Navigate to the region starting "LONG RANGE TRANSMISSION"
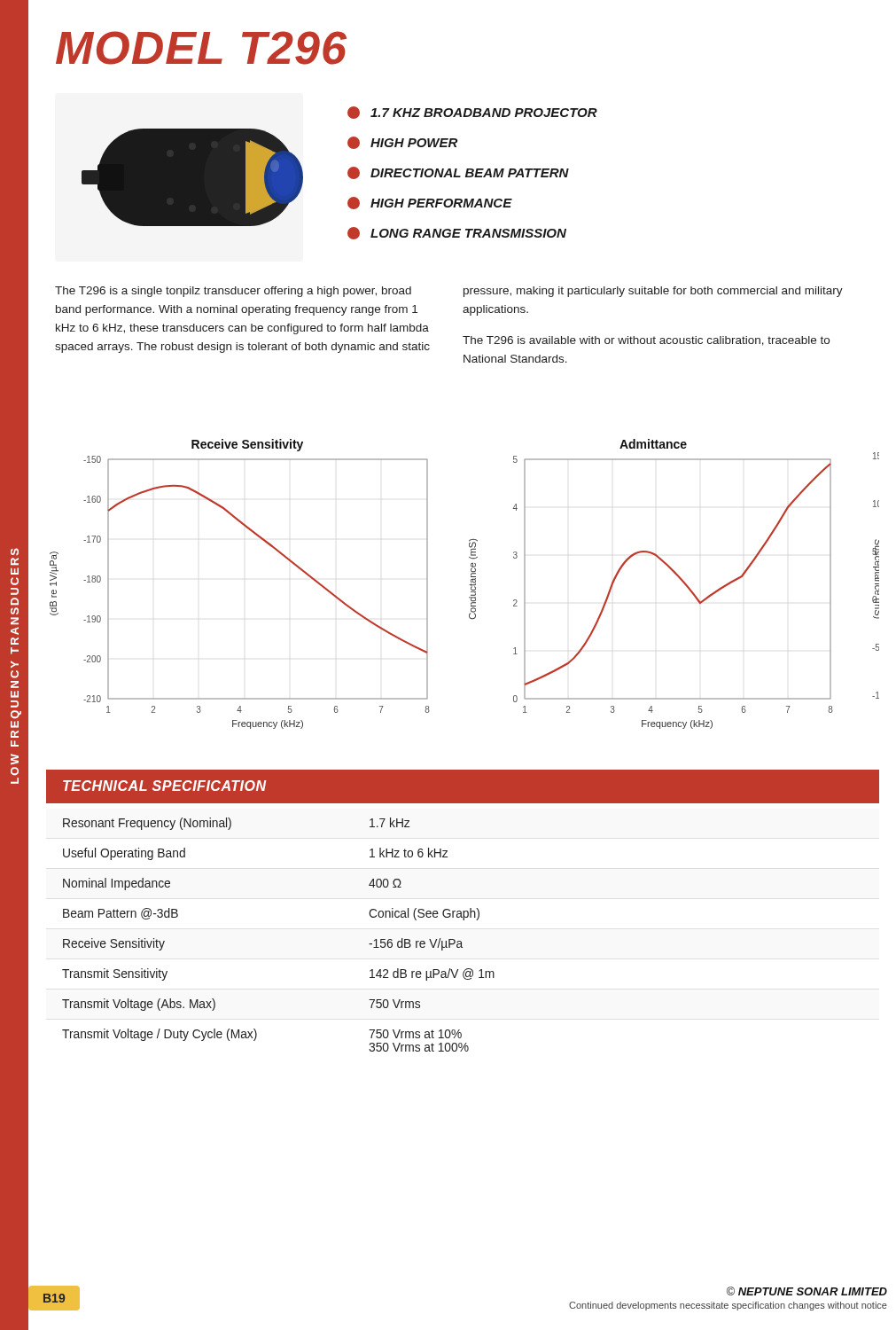This screenshot has width=896, height=1330. (x=457, y=233)
